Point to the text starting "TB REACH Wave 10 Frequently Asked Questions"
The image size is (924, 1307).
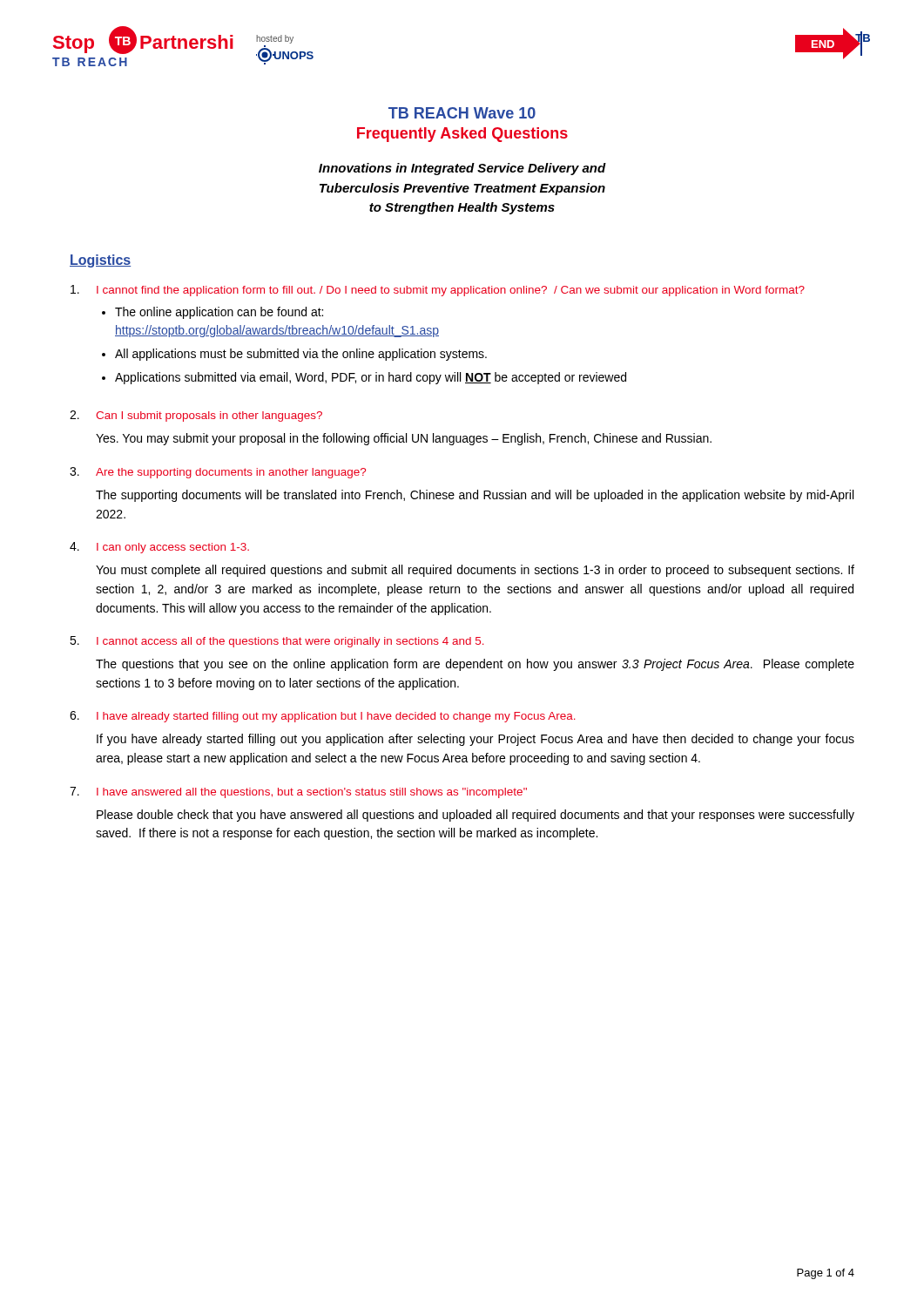(x=462, y=124)
